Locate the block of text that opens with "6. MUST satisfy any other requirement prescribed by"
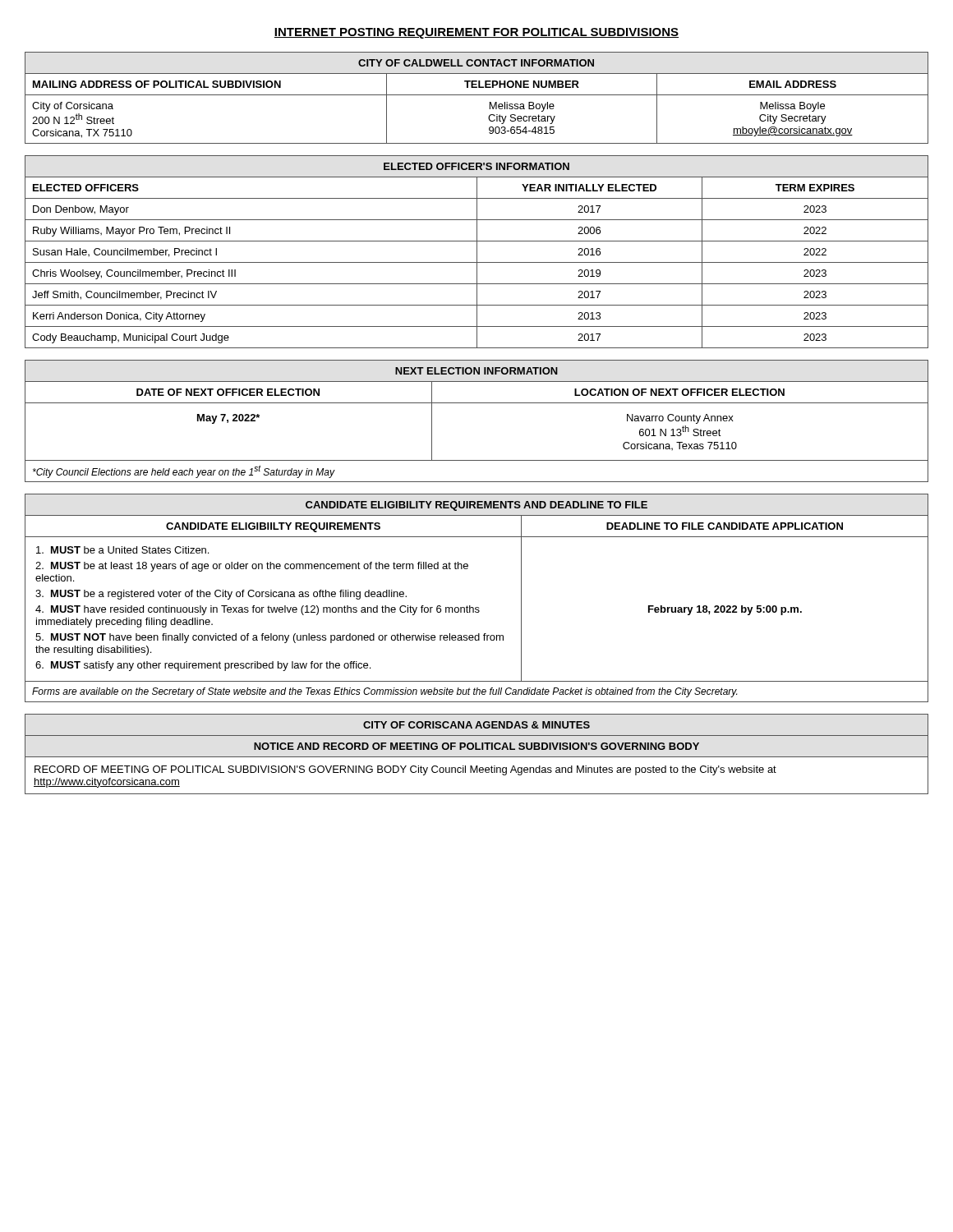This screenshot has width=953, height=1232. coord(204,665)
